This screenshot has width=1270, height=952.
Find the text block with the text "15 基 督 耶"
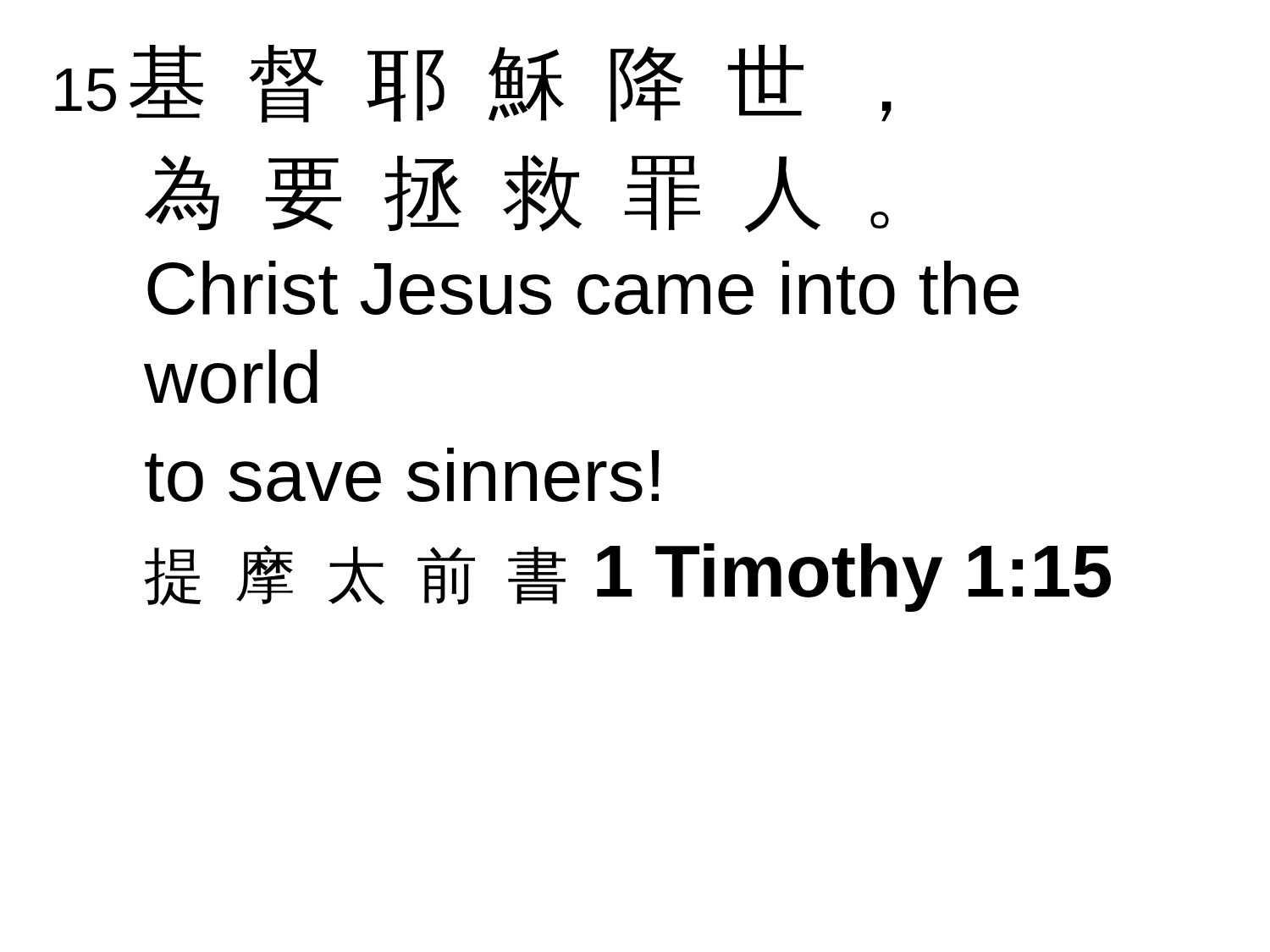point(635,325)
